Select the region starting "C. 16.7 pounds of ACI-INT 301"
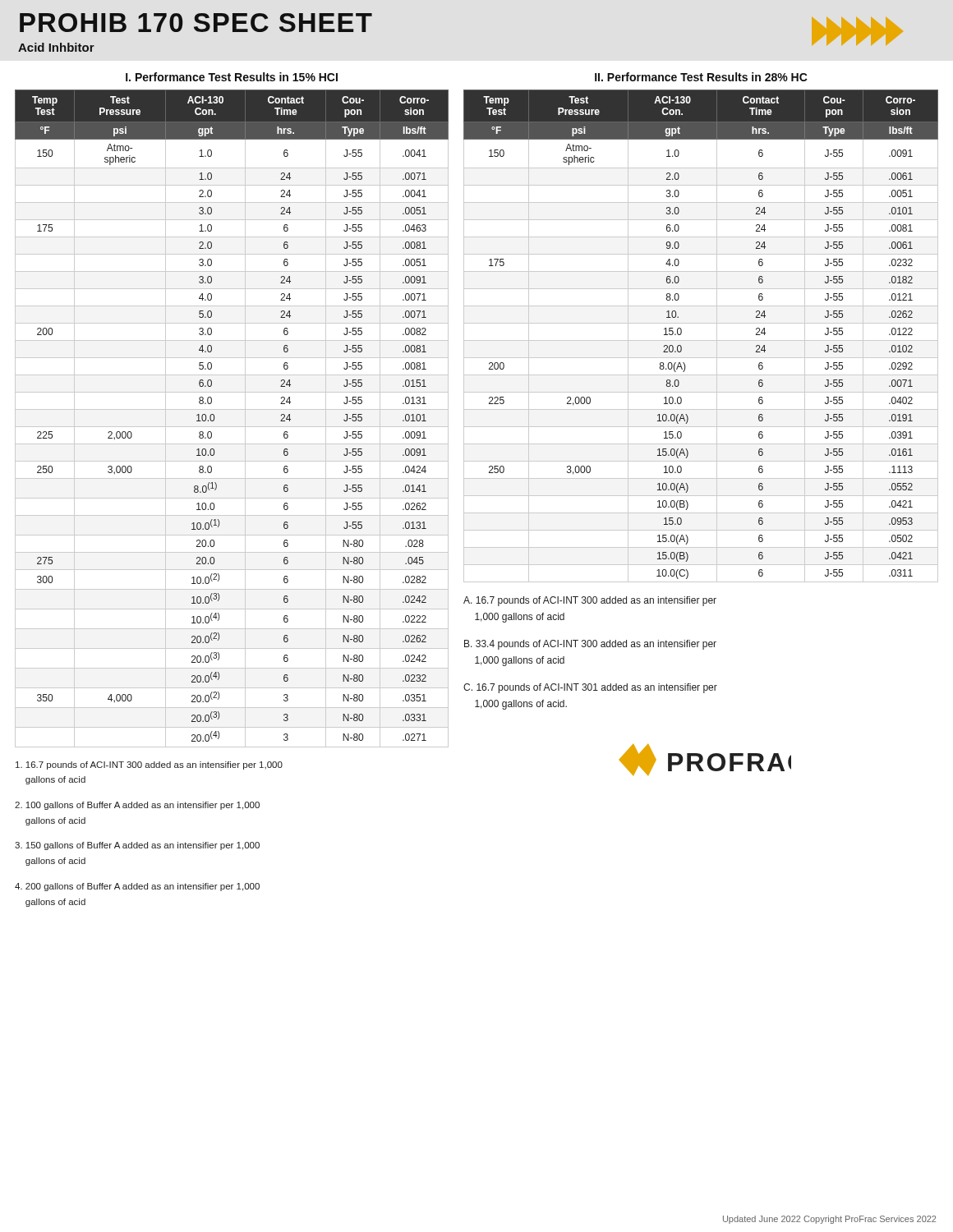953x1232 pixels. tap(701, 696)
